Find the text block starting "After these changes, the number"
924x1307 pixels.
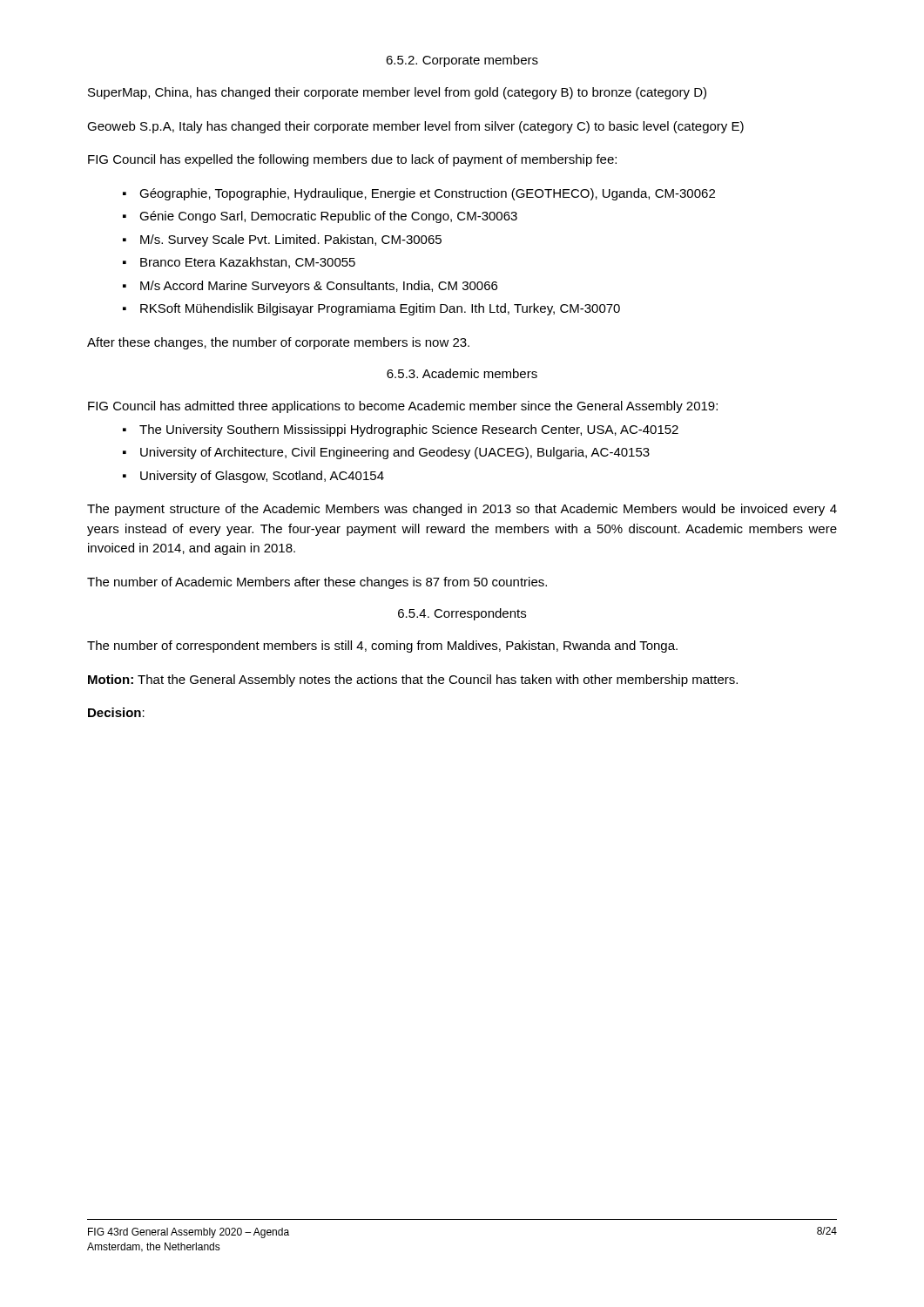pyautogui.click(x=279, y=342)
